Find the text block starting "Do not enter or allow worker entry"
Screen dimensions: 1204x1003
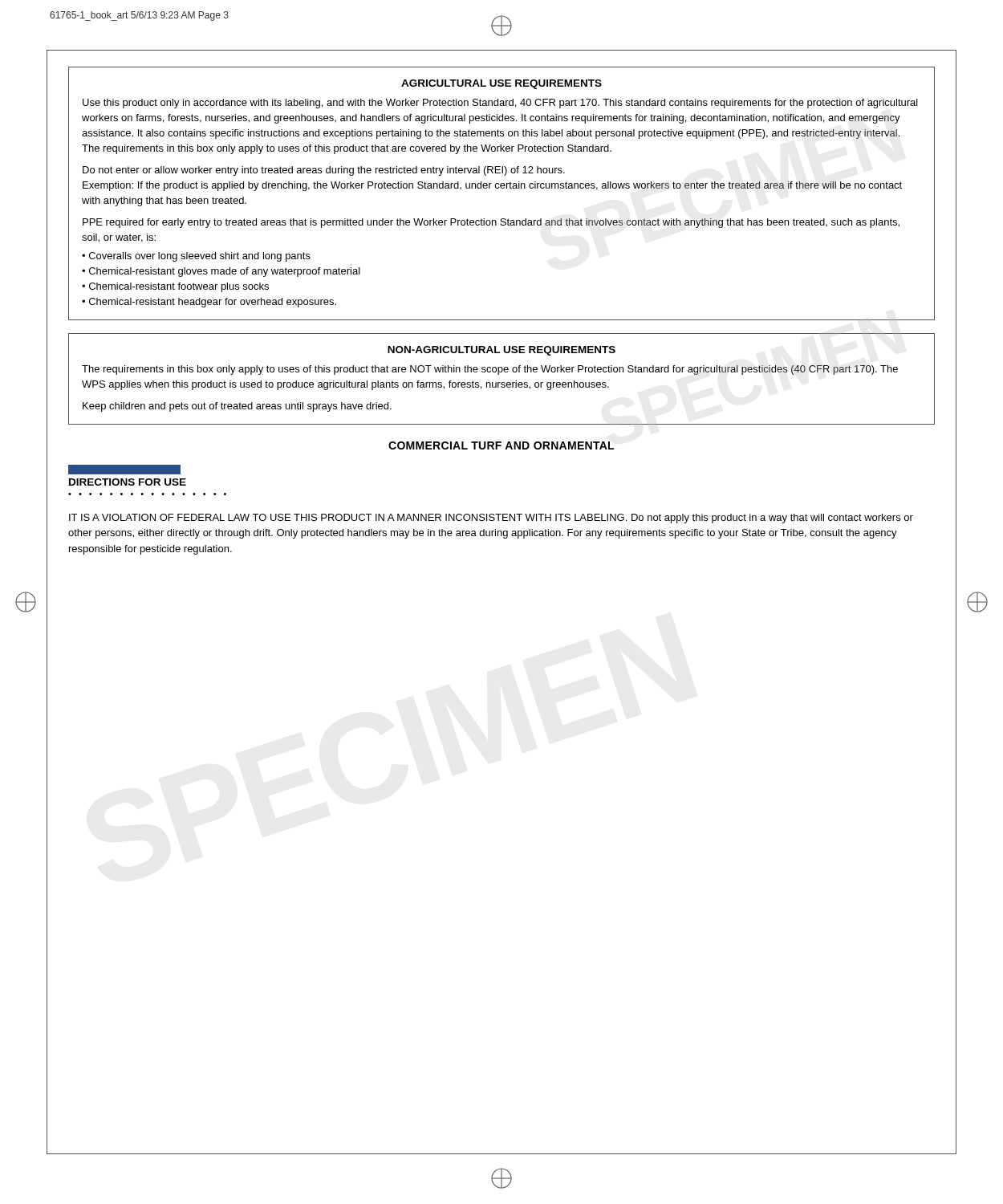click(x=492, y=185)
